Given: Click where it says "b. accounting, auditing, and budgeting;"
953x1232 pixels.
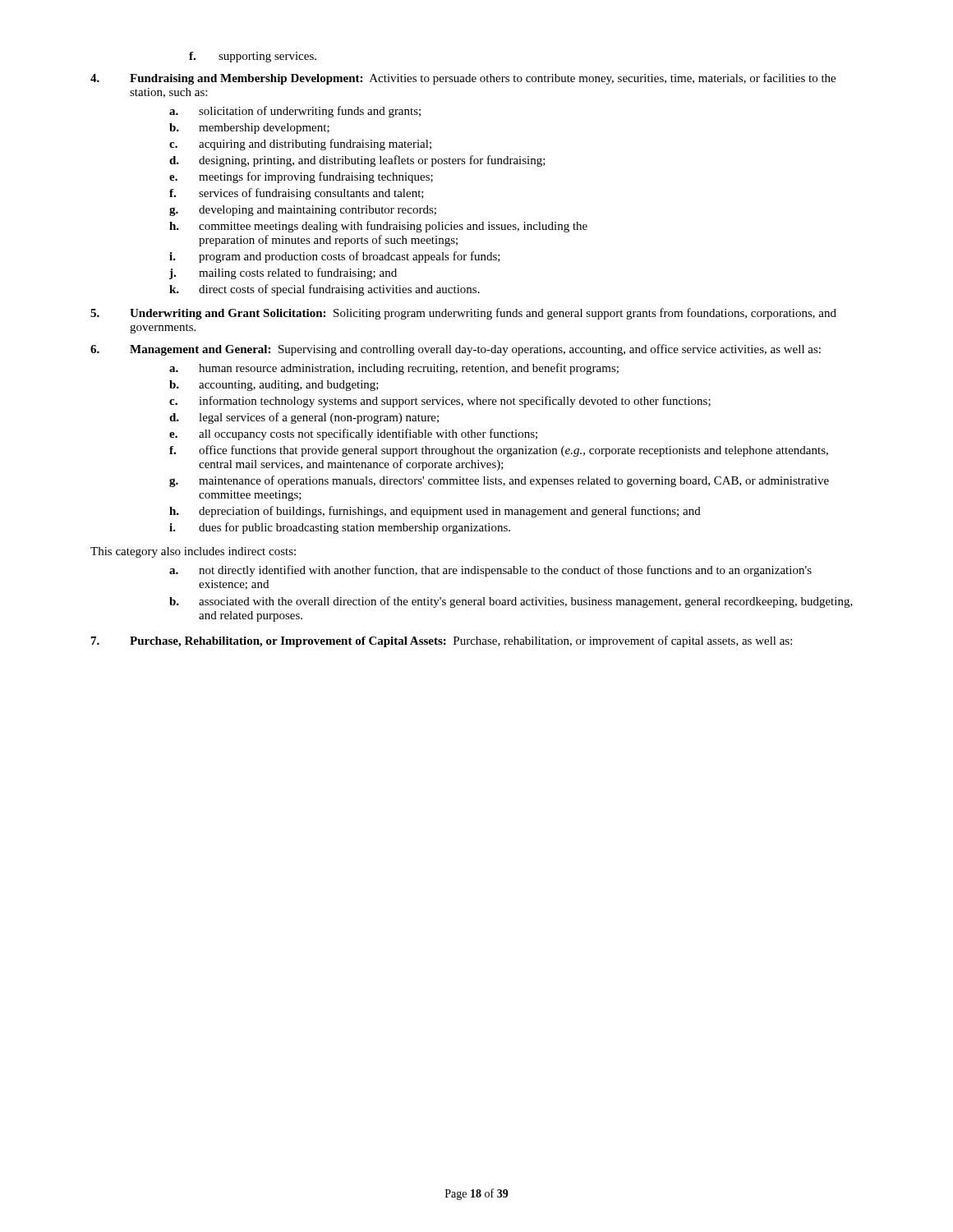Looking at the screenshot, I should pos(274,385).
